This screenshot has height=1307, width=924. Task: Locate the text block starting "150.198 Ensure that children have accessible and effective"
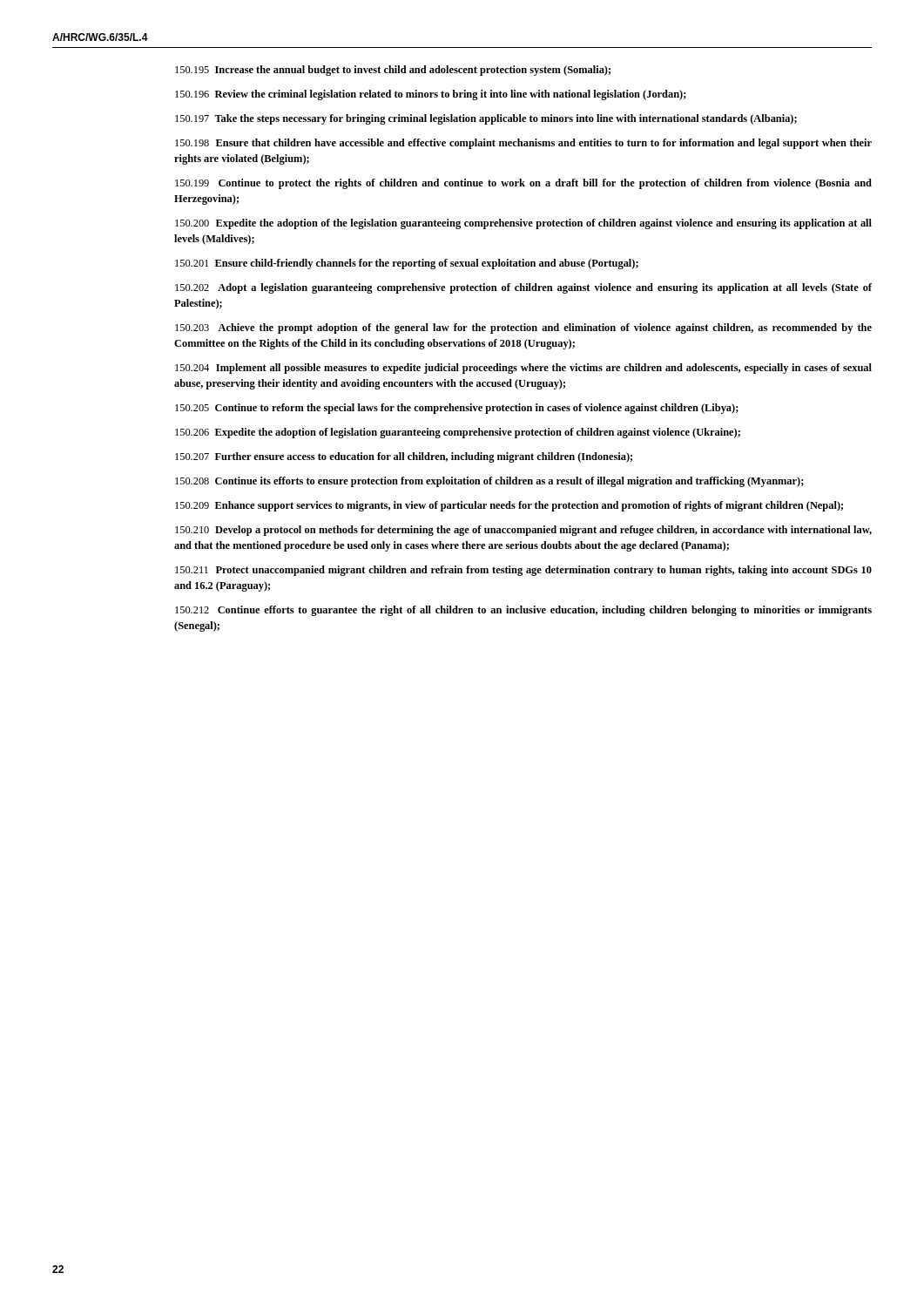pos(523,151)
